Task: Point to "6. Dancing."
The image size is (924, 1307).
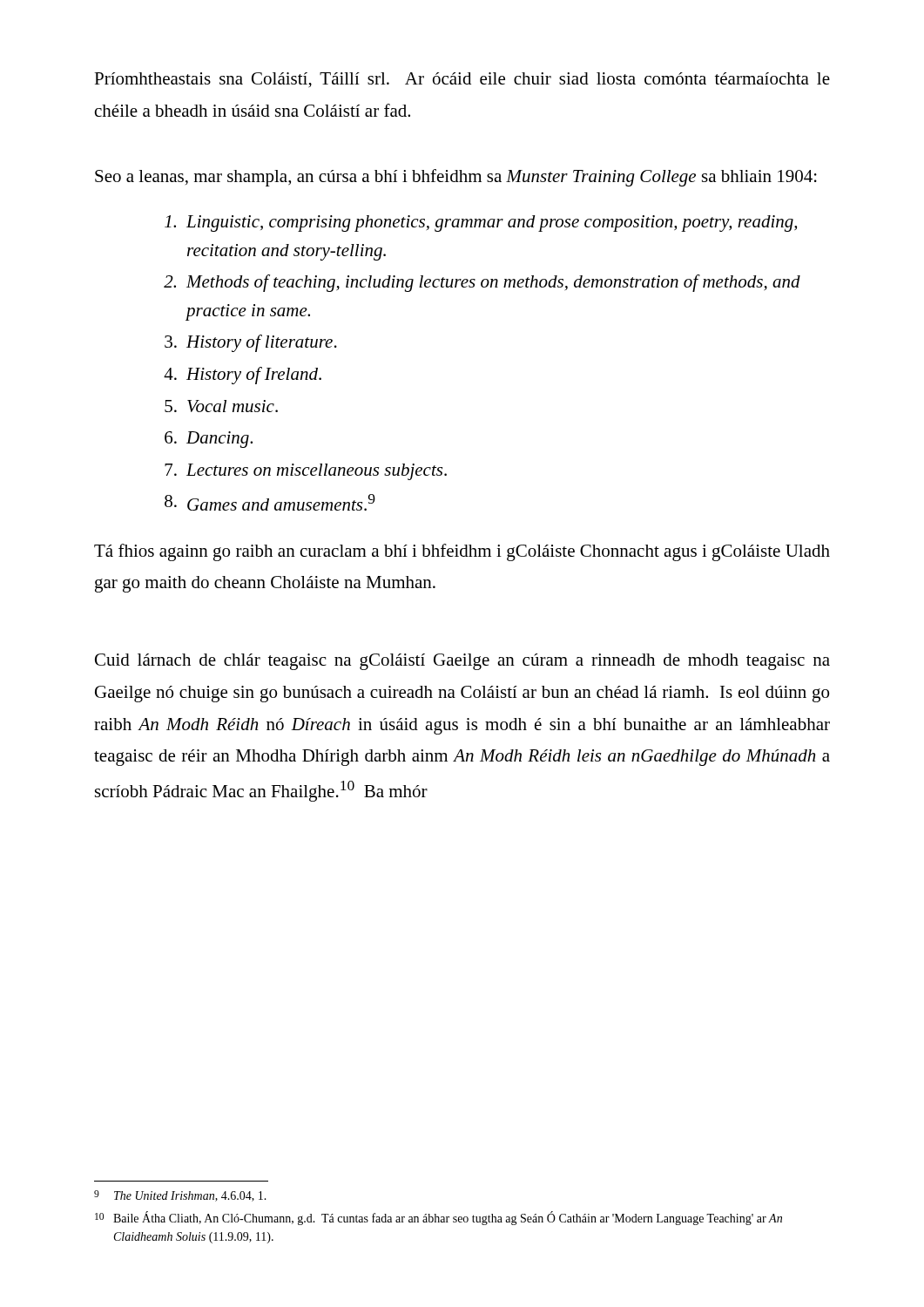Action: [209, 440]
